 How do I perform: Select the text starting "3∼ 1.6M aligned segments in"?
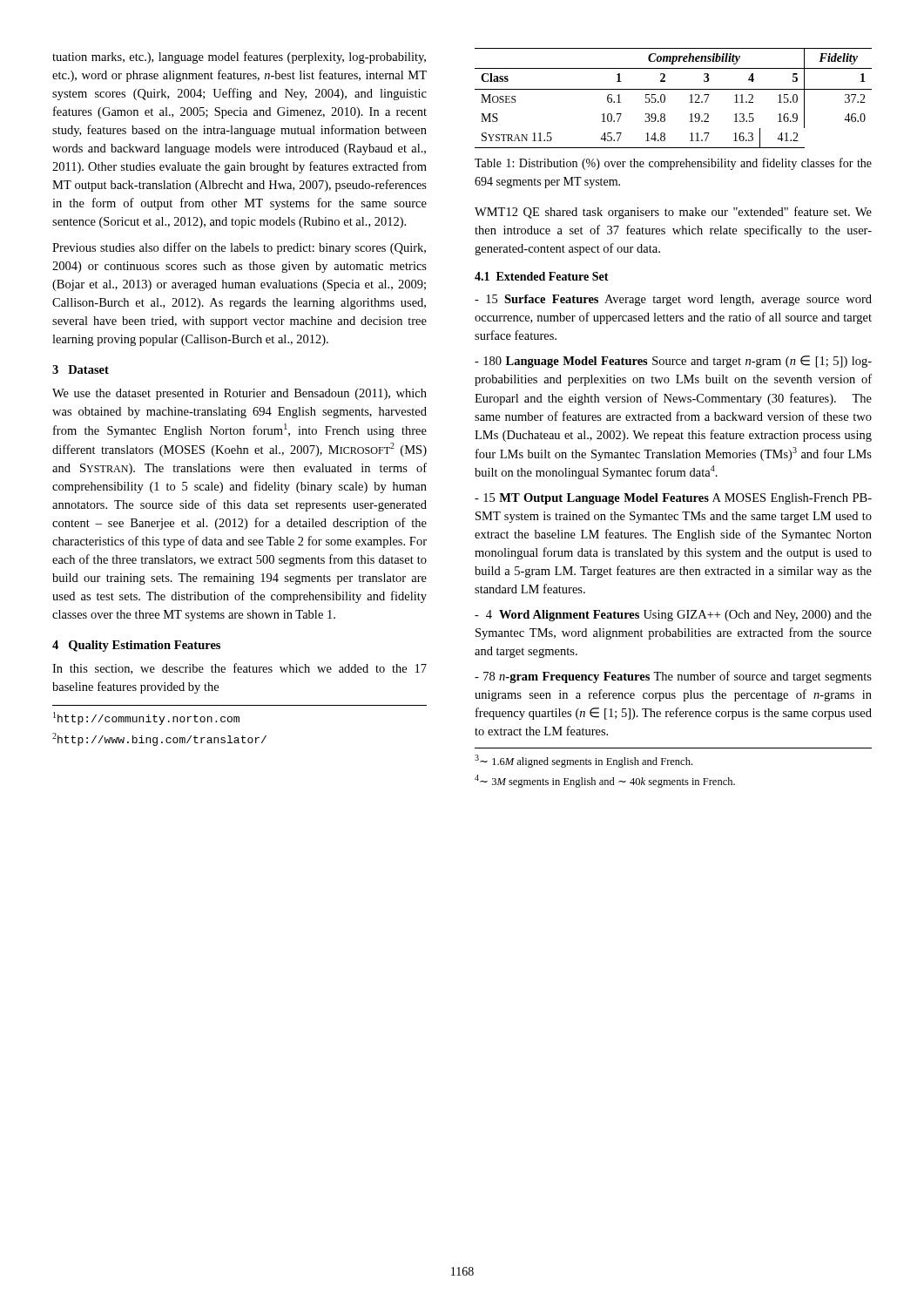coord(673,771)
